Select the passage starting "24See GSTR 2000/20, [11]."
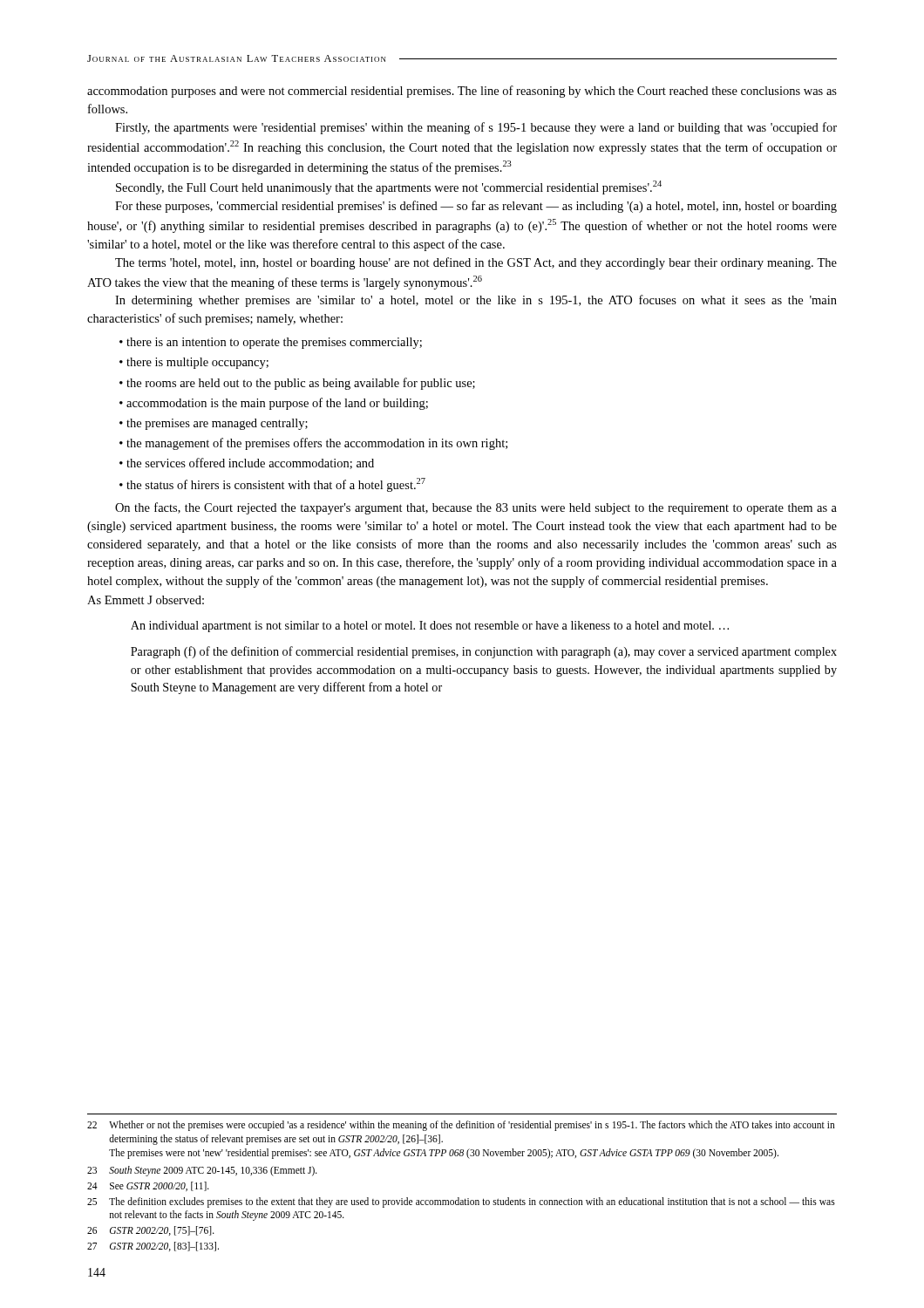This screenshot has width=924, height=1308. (x=461, y=1186)
